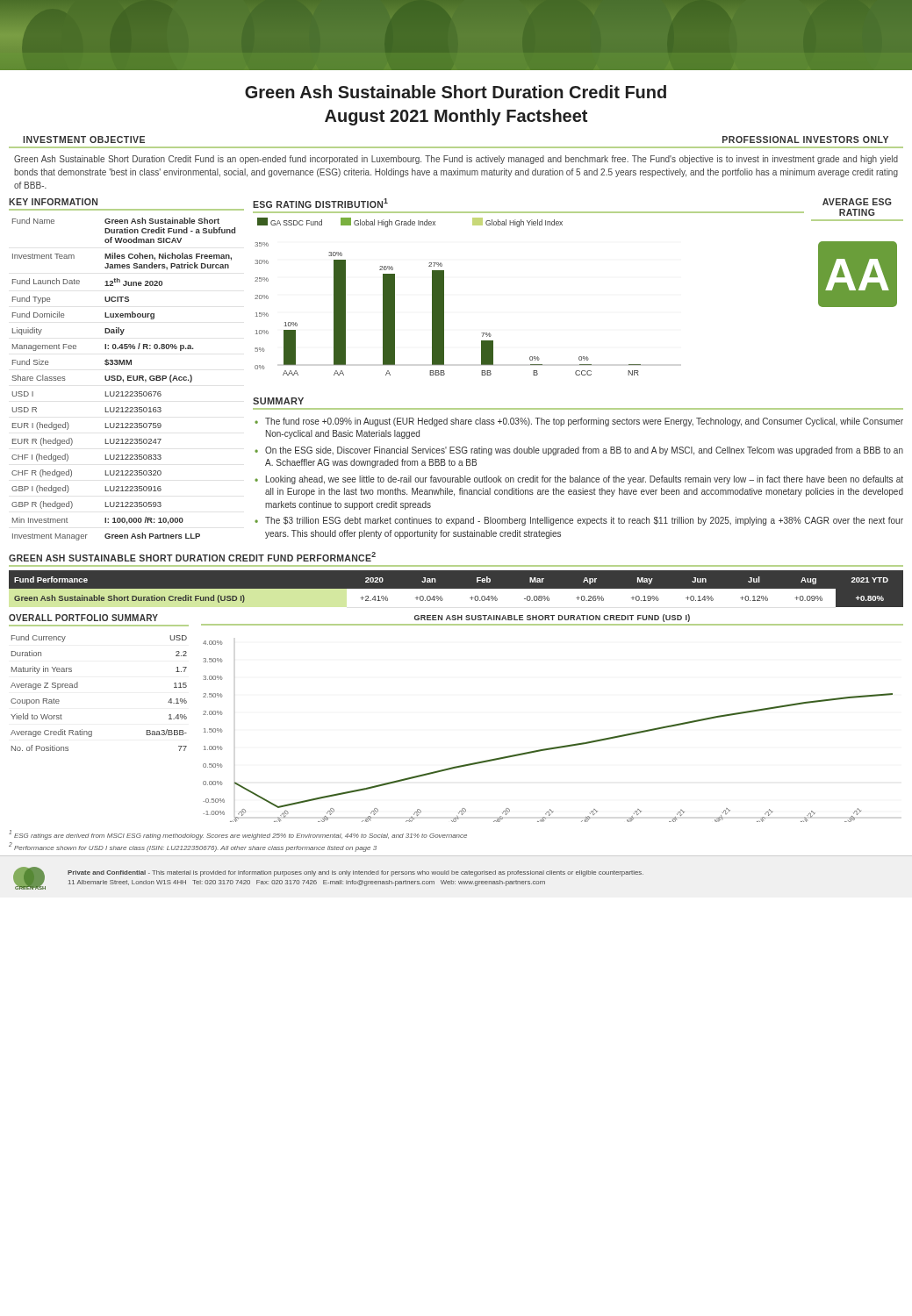
Task: Point to the text starting "AVERAGE ESG RATING"
Action: pyautogui.click(x=857, y=207)
